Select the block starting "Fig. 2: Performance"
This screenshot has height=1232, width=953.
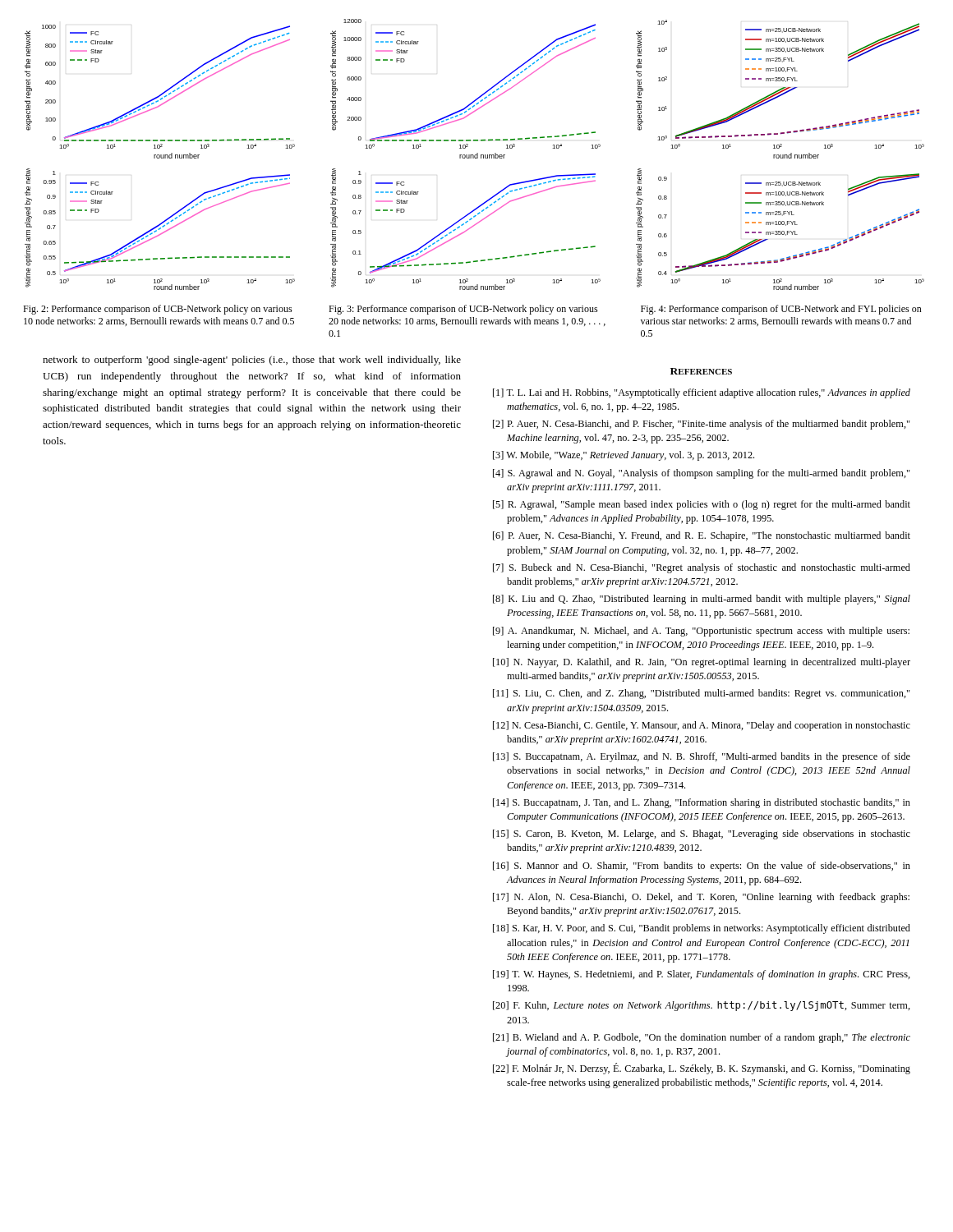point(159,315)
